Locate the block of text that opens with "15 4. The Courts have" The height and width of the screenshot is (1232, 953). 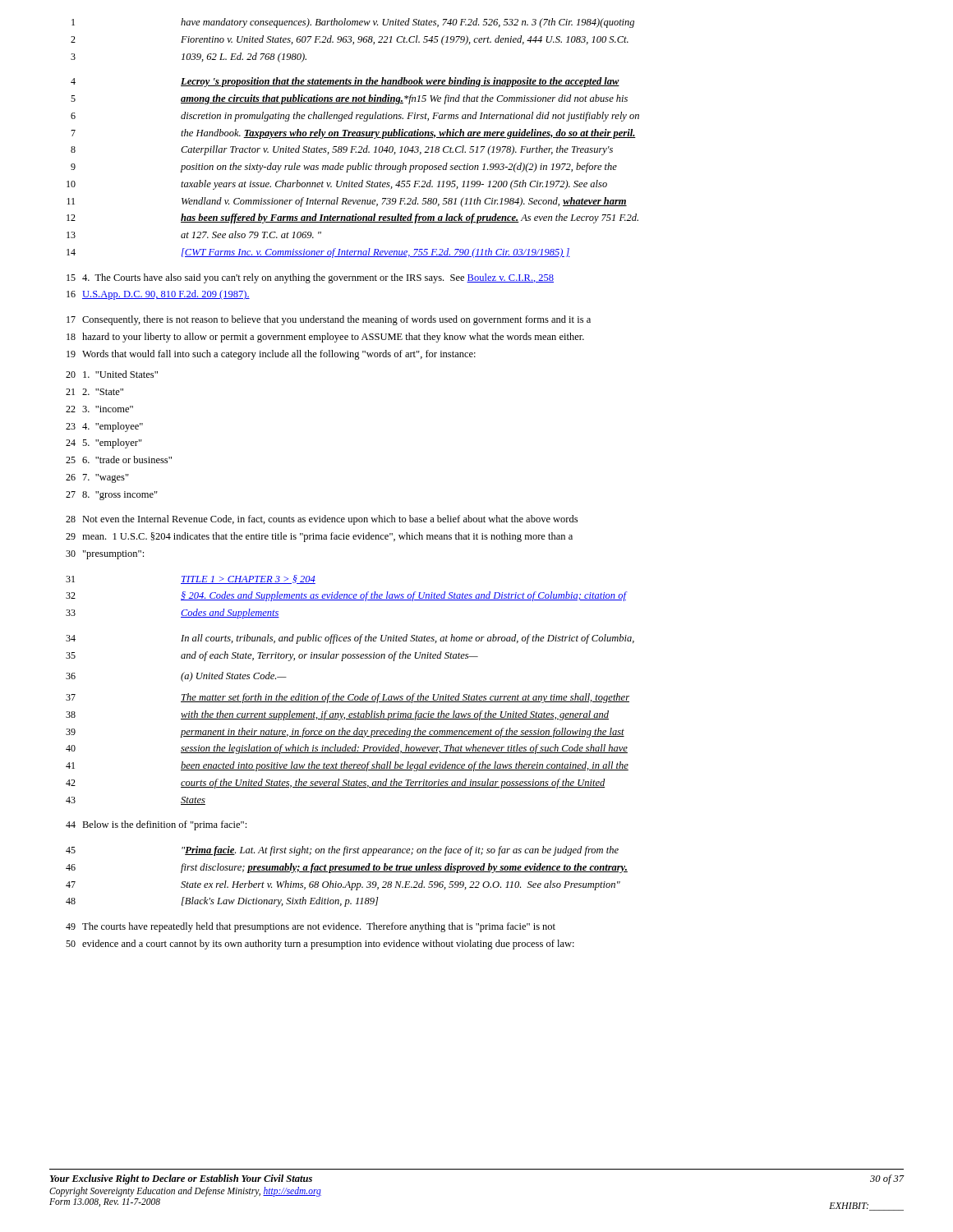476,286
